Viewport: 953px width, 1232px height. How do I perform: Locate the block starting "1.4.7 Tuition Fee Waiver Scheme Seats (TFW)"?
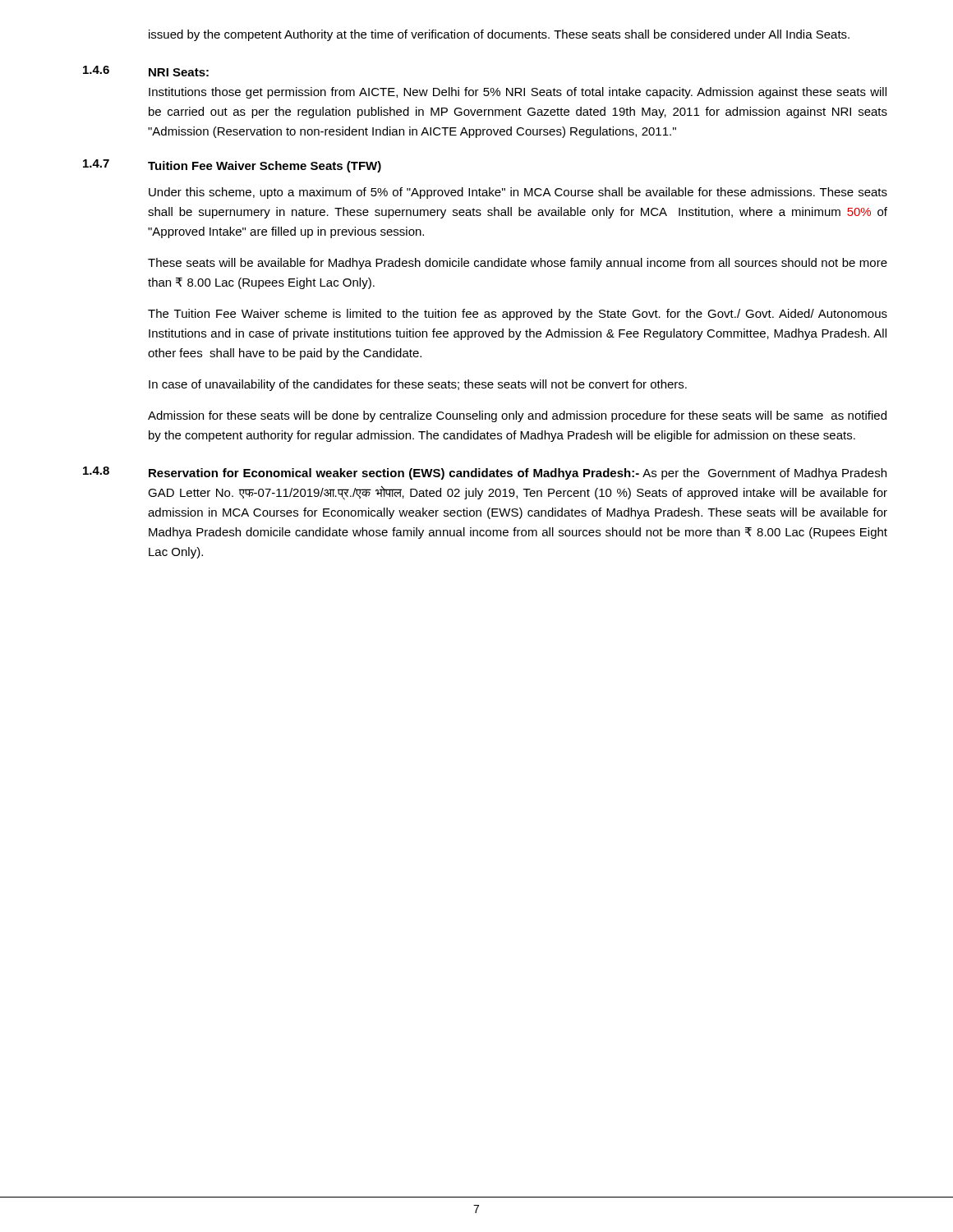(232, 166)
